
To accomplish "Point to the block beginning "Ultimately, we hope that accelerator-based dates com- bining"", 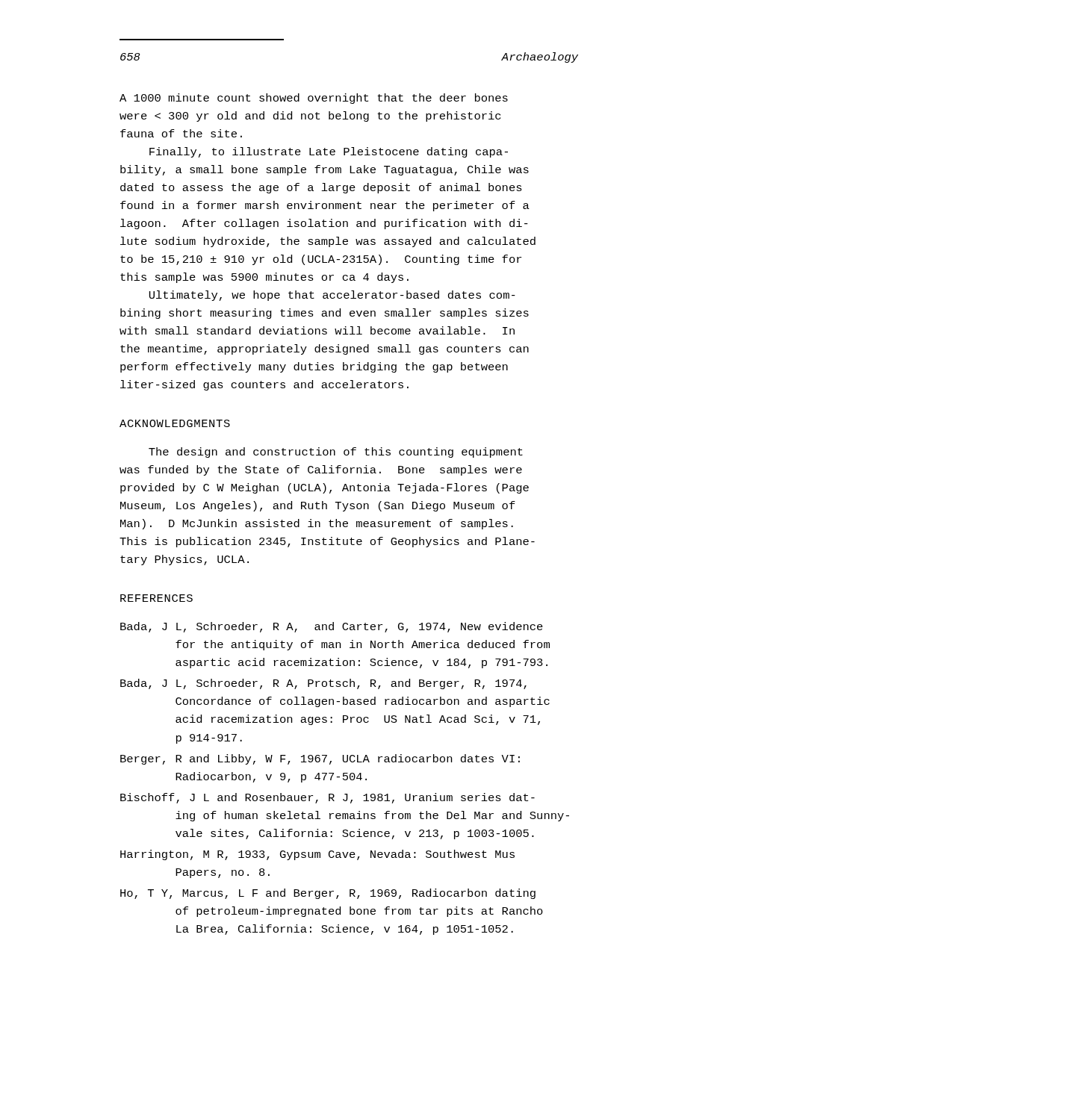I will point(533,341).
